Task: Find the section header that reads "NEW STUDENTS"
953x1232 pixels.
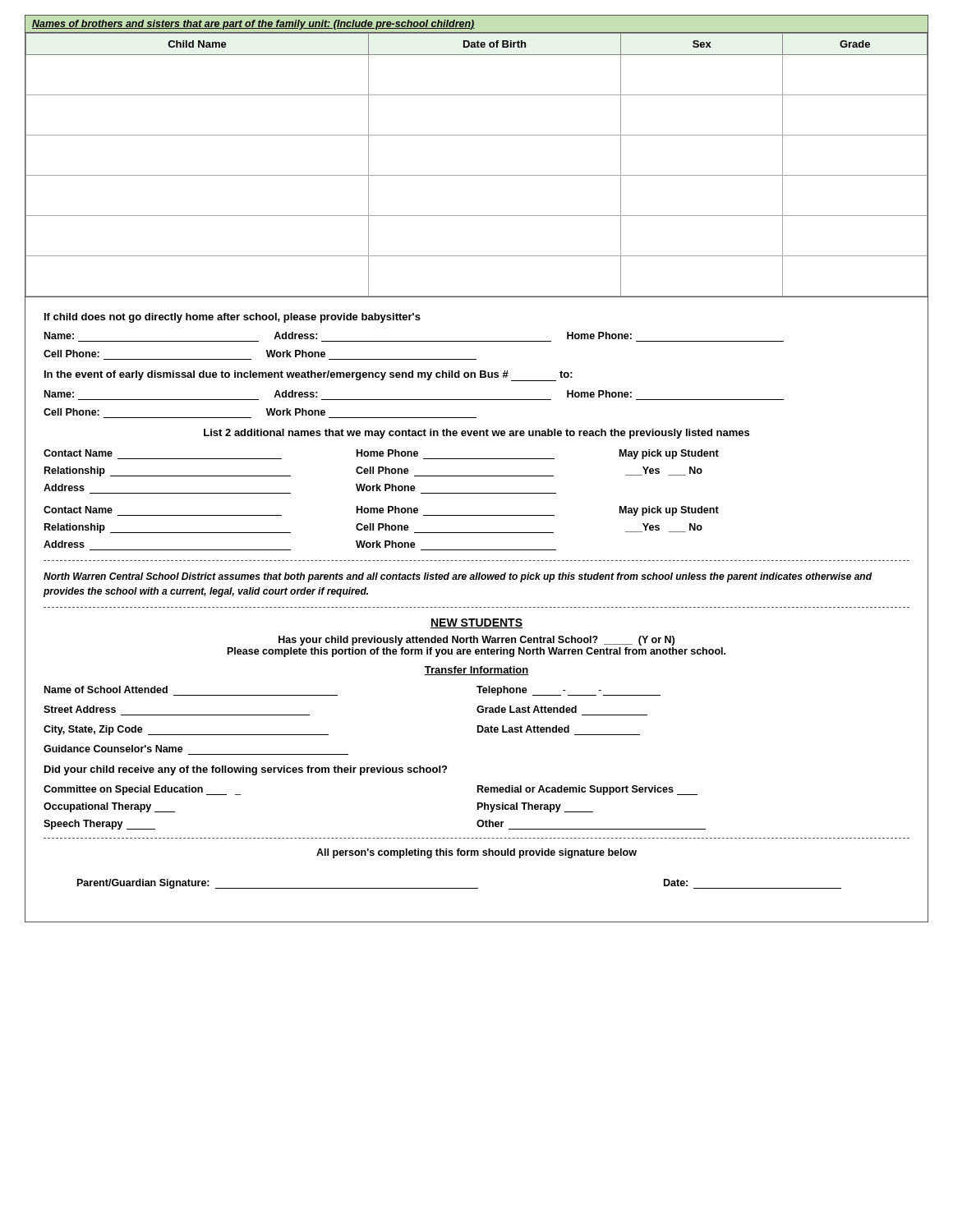Action: tap(476, 623)
